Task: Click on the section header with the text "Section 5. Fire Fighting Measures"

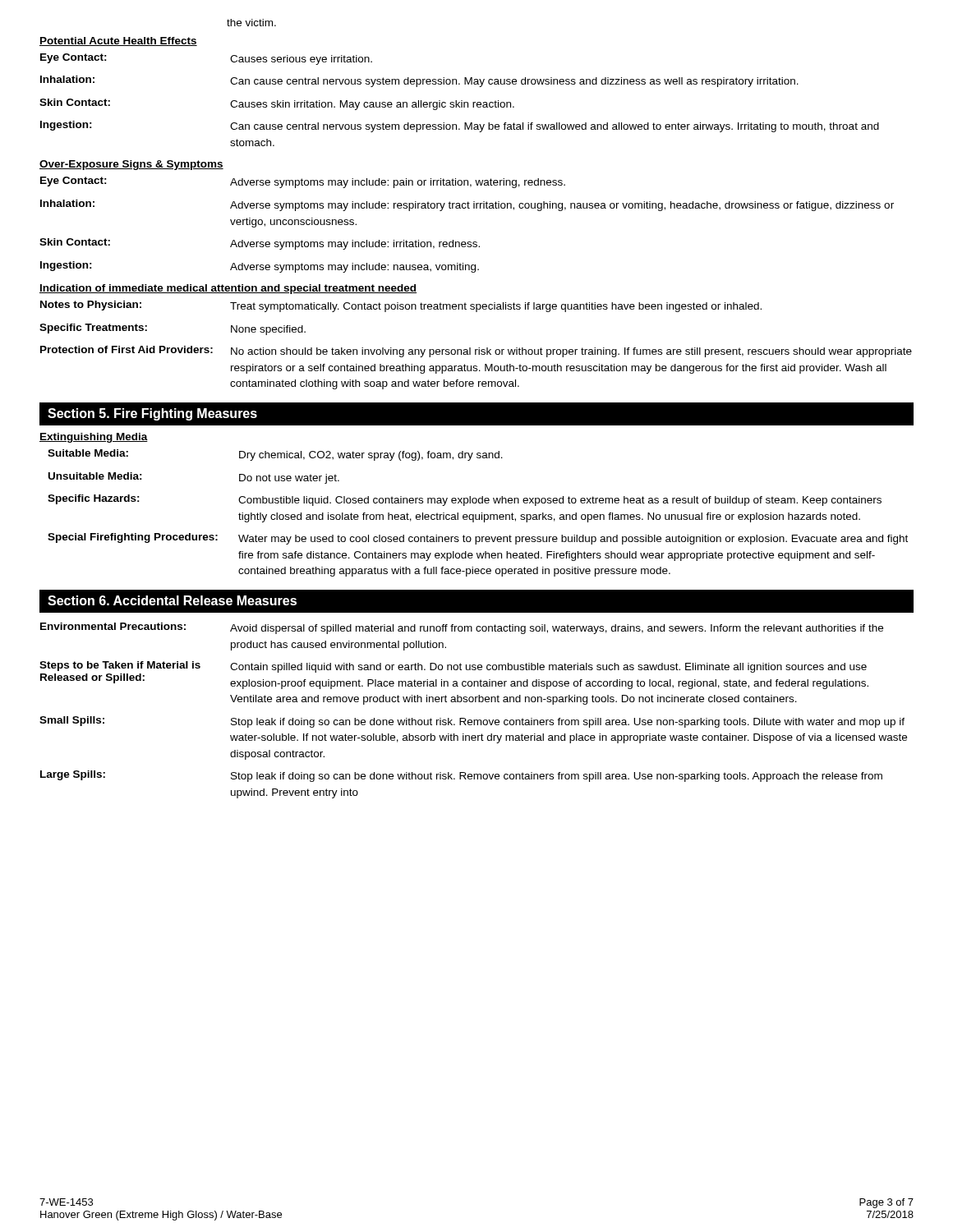Action: pyautogui.click(x=152, y=414)
